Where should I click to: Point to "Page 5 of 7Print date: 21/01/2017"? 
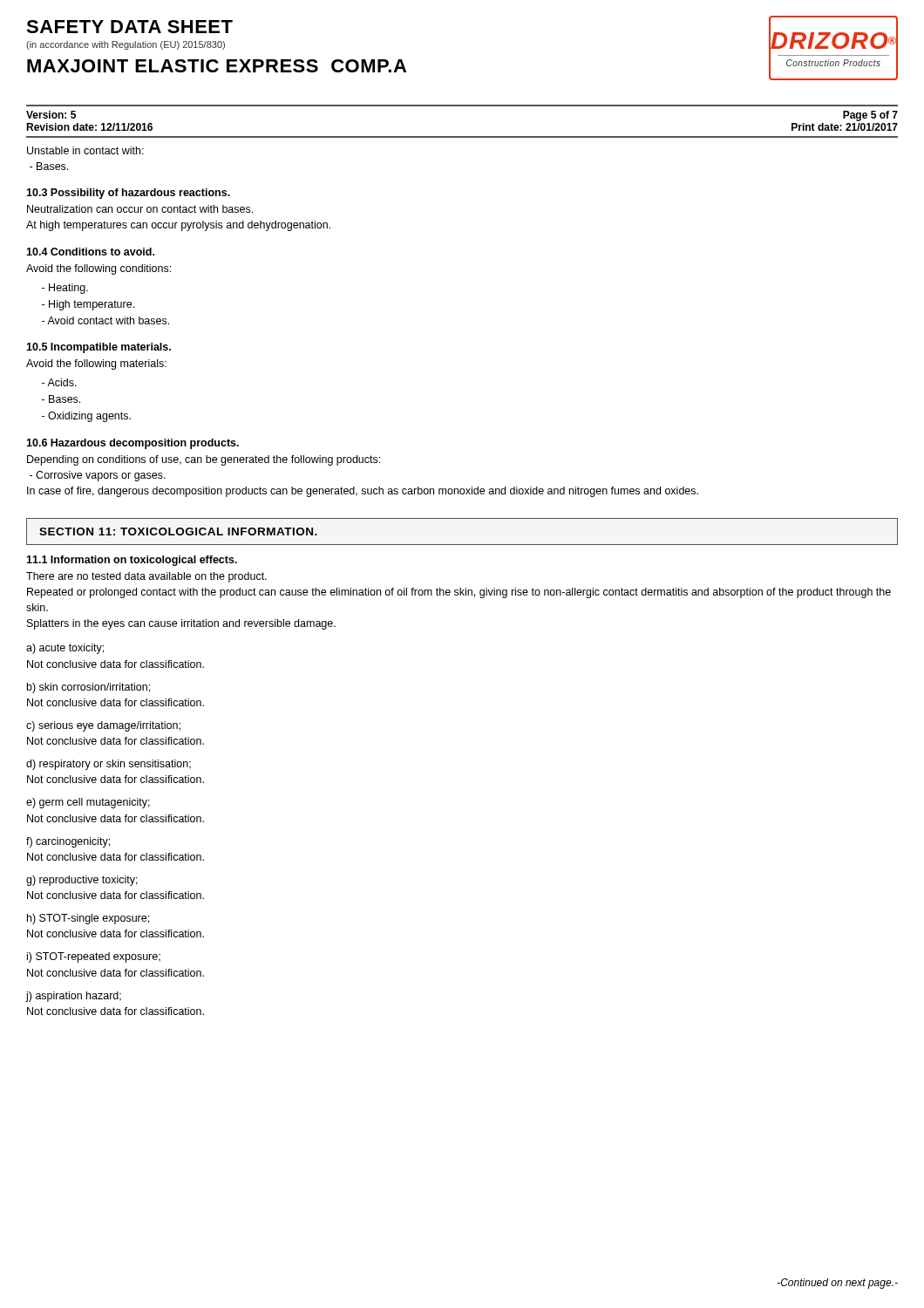(844, 121)
